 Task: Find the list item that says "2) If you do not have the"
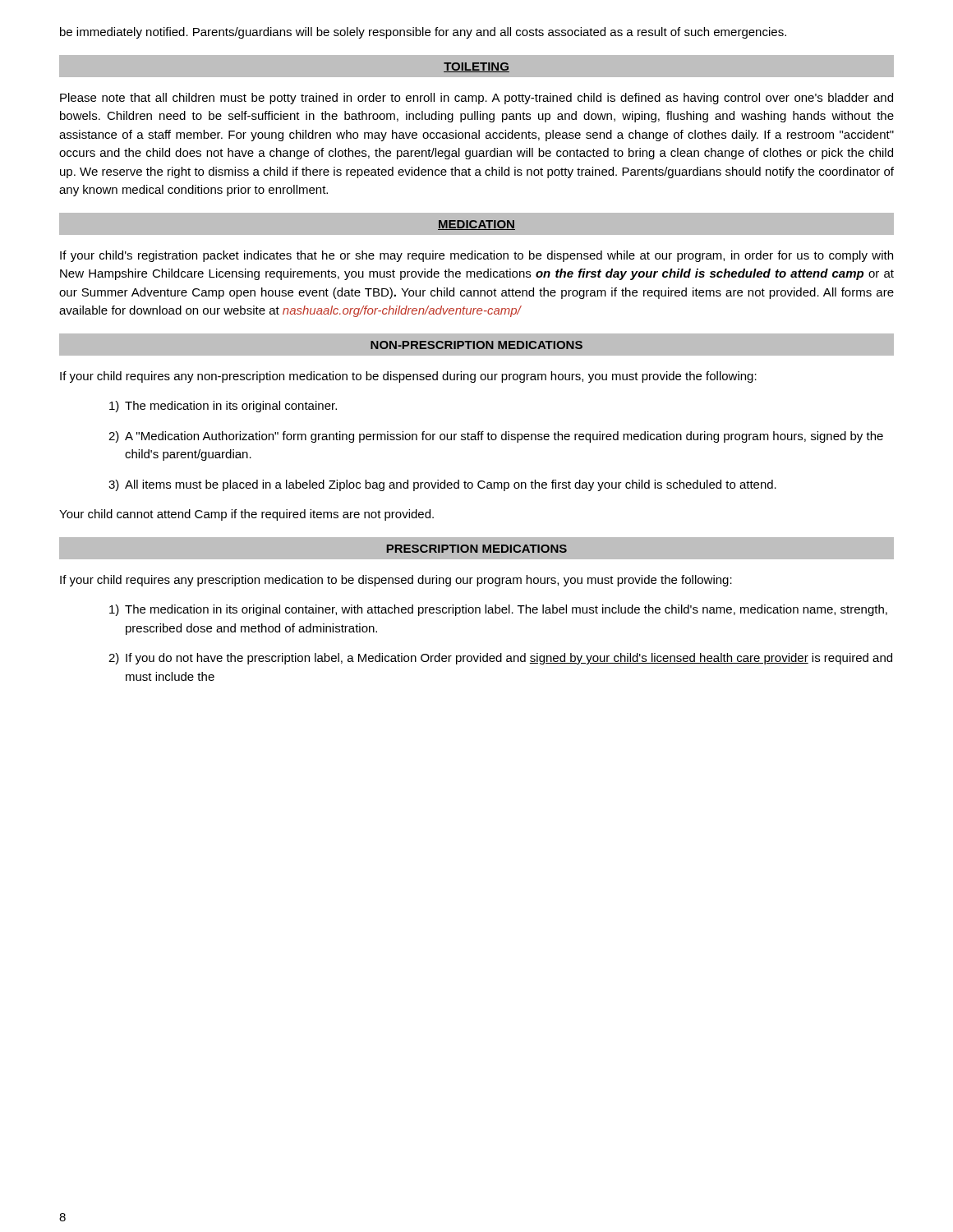(x=476, y=667)
